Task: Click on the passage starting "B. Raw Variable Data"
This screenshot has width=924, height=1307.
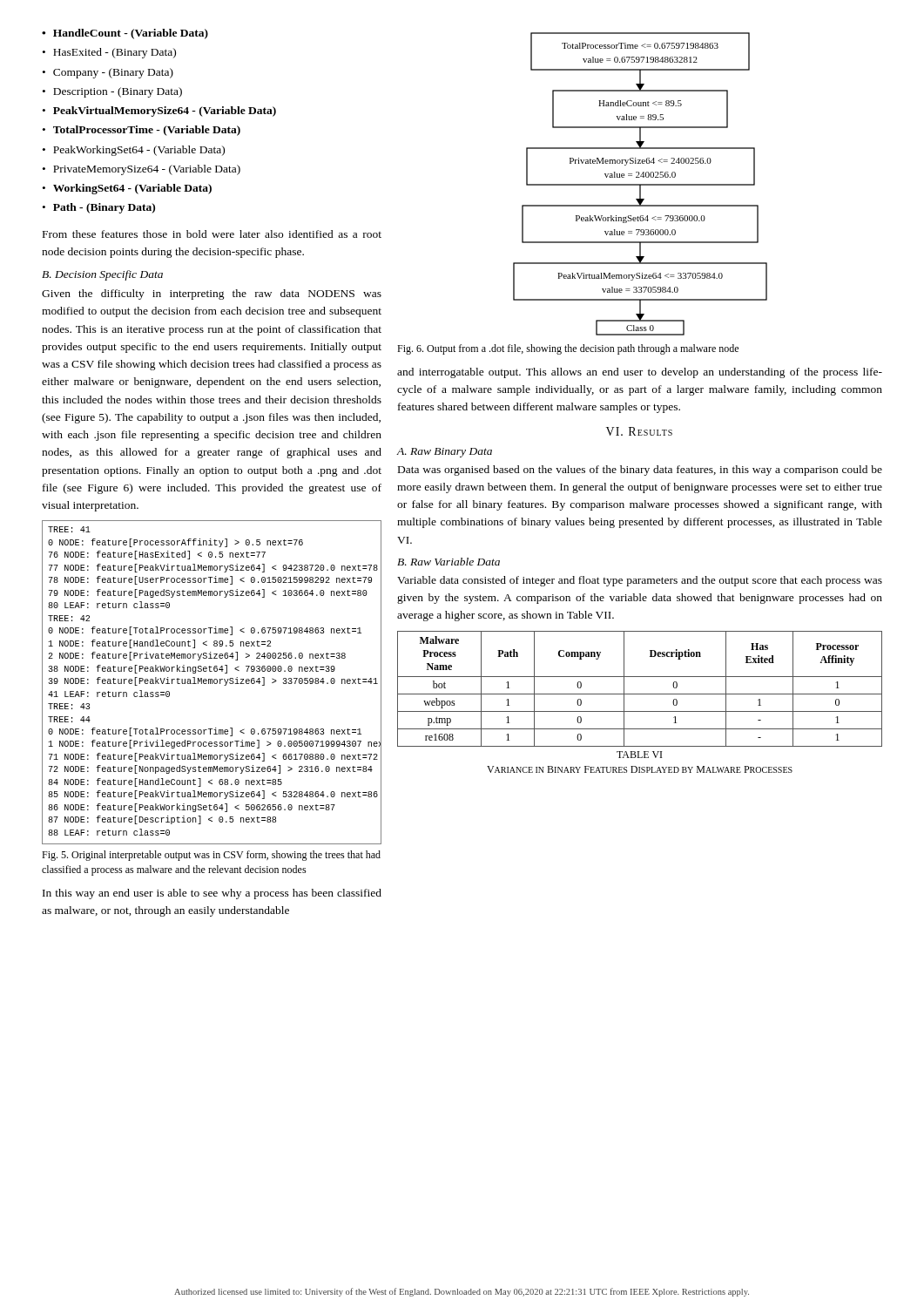Action: [x=449, y=561]
